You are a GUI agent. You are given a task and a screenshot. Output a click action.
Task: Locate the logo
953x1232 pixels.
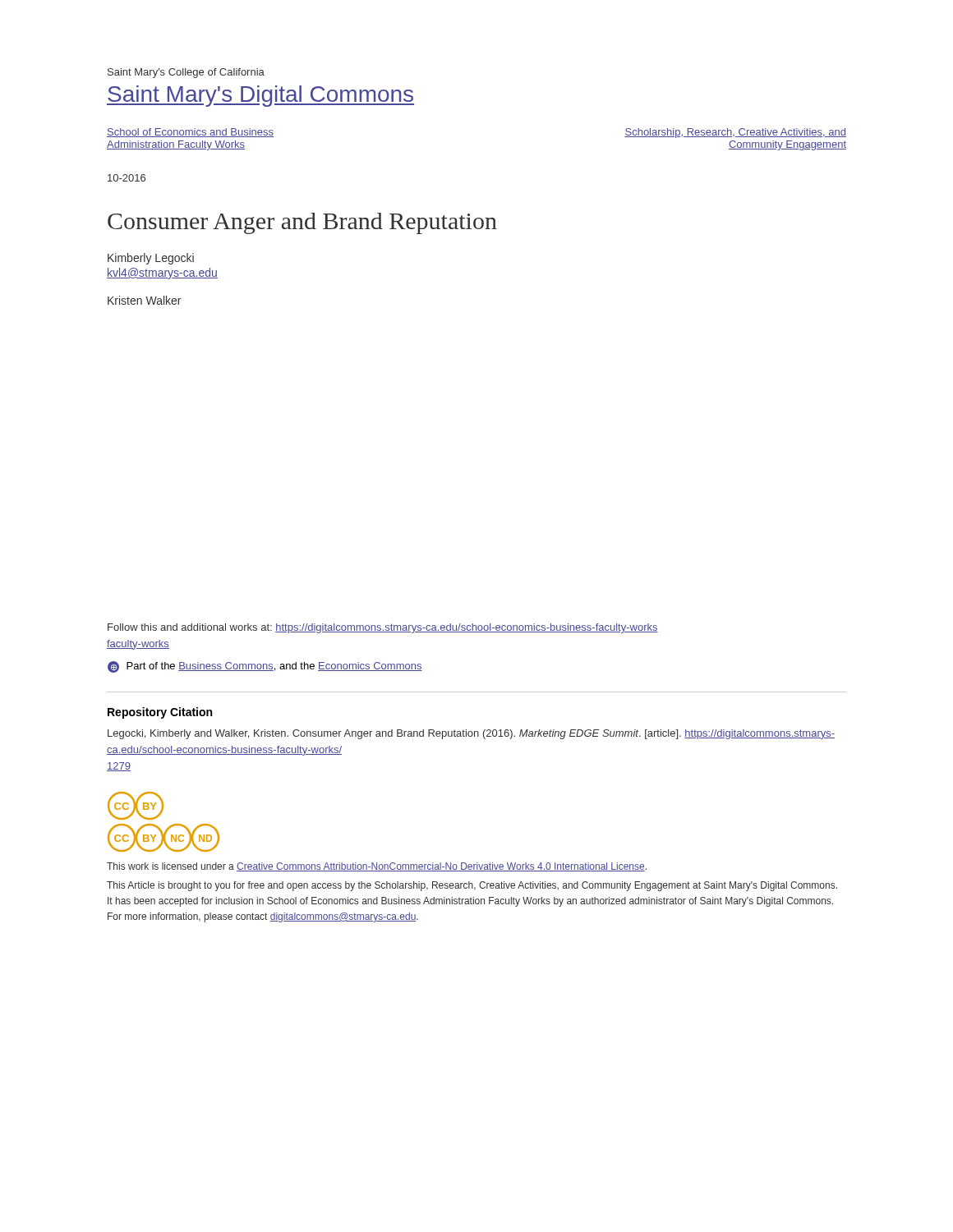click(x=476, y=822)
